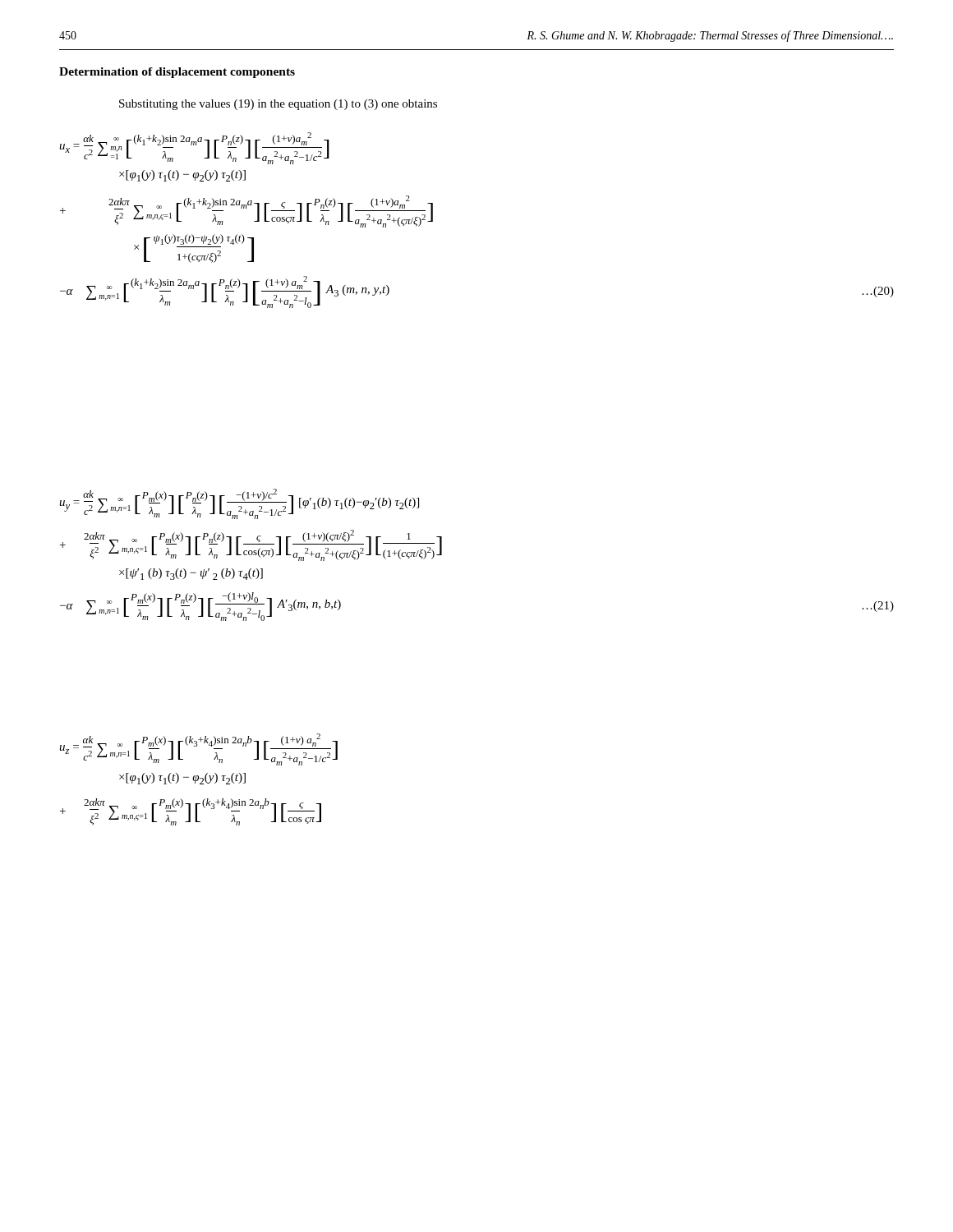Locate the formula that opens with "ux = αk c2 ∑ ∞ m,n=1 ["
The image size is (953, 1232).
coord(194,148)
